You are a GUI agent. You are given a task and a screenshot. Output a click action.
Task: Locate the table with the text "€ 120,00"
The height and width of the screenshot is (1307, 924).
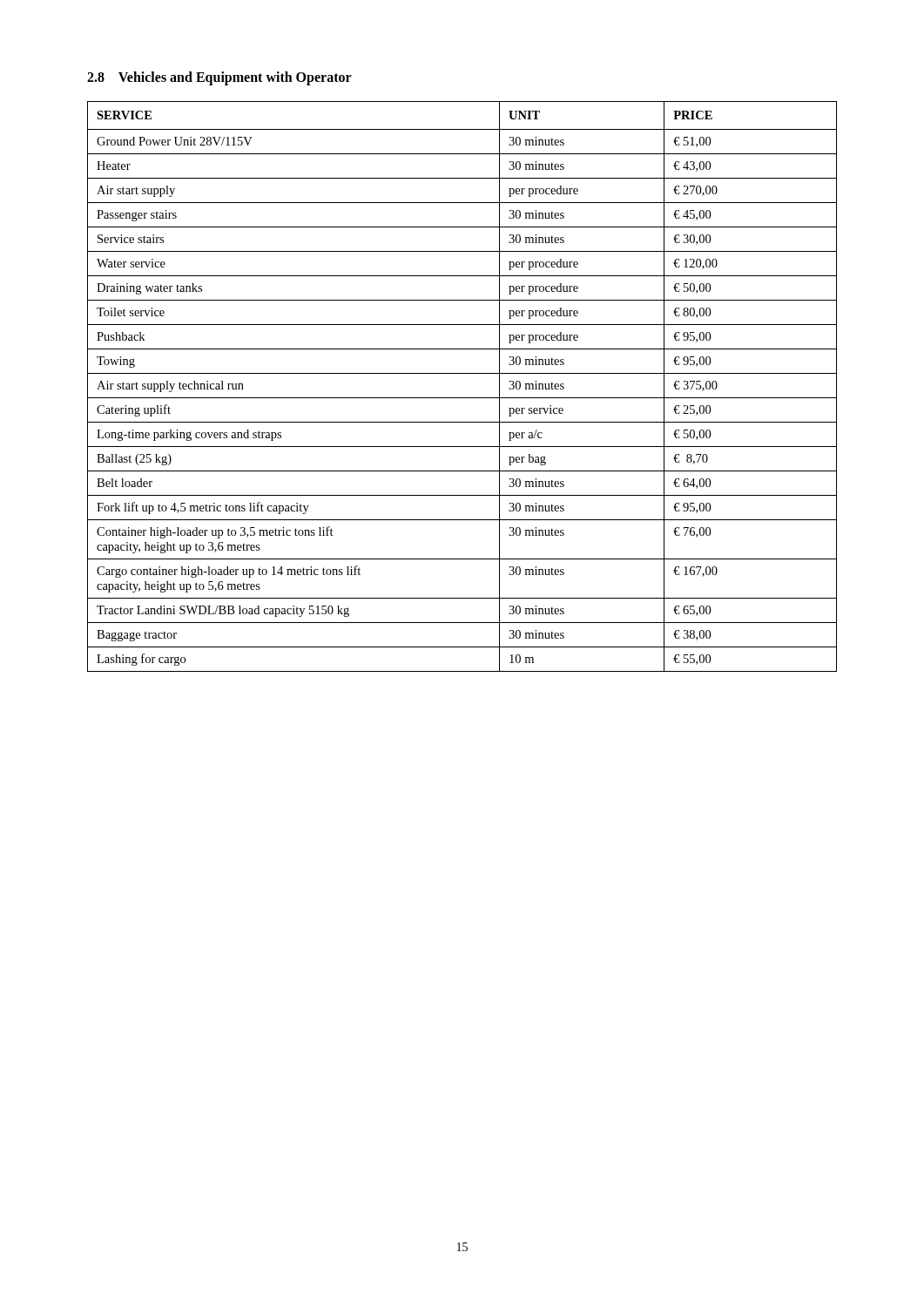(x=462, y=386)
